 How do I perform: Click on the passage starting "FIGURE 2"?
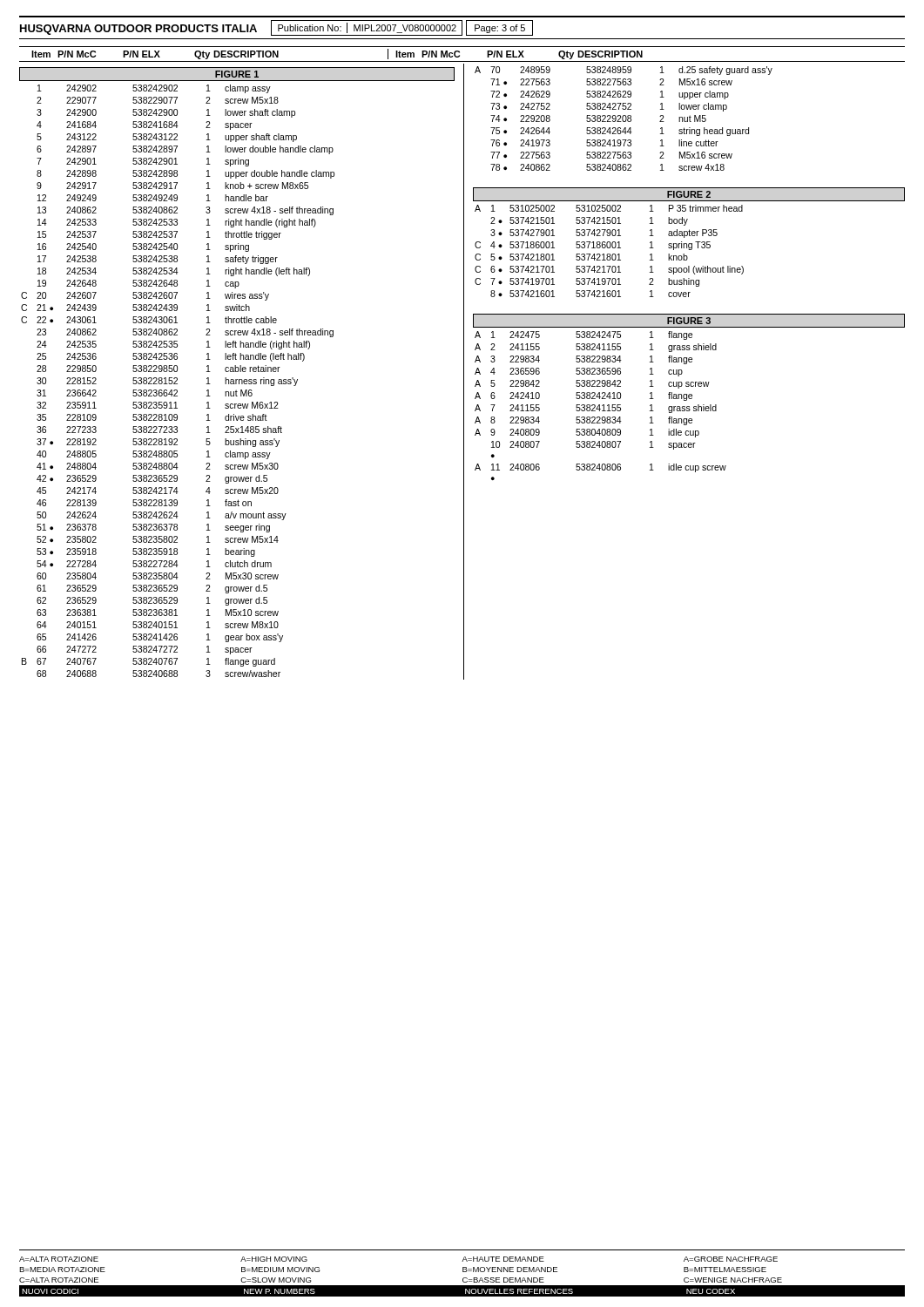(x=689, y=194)
